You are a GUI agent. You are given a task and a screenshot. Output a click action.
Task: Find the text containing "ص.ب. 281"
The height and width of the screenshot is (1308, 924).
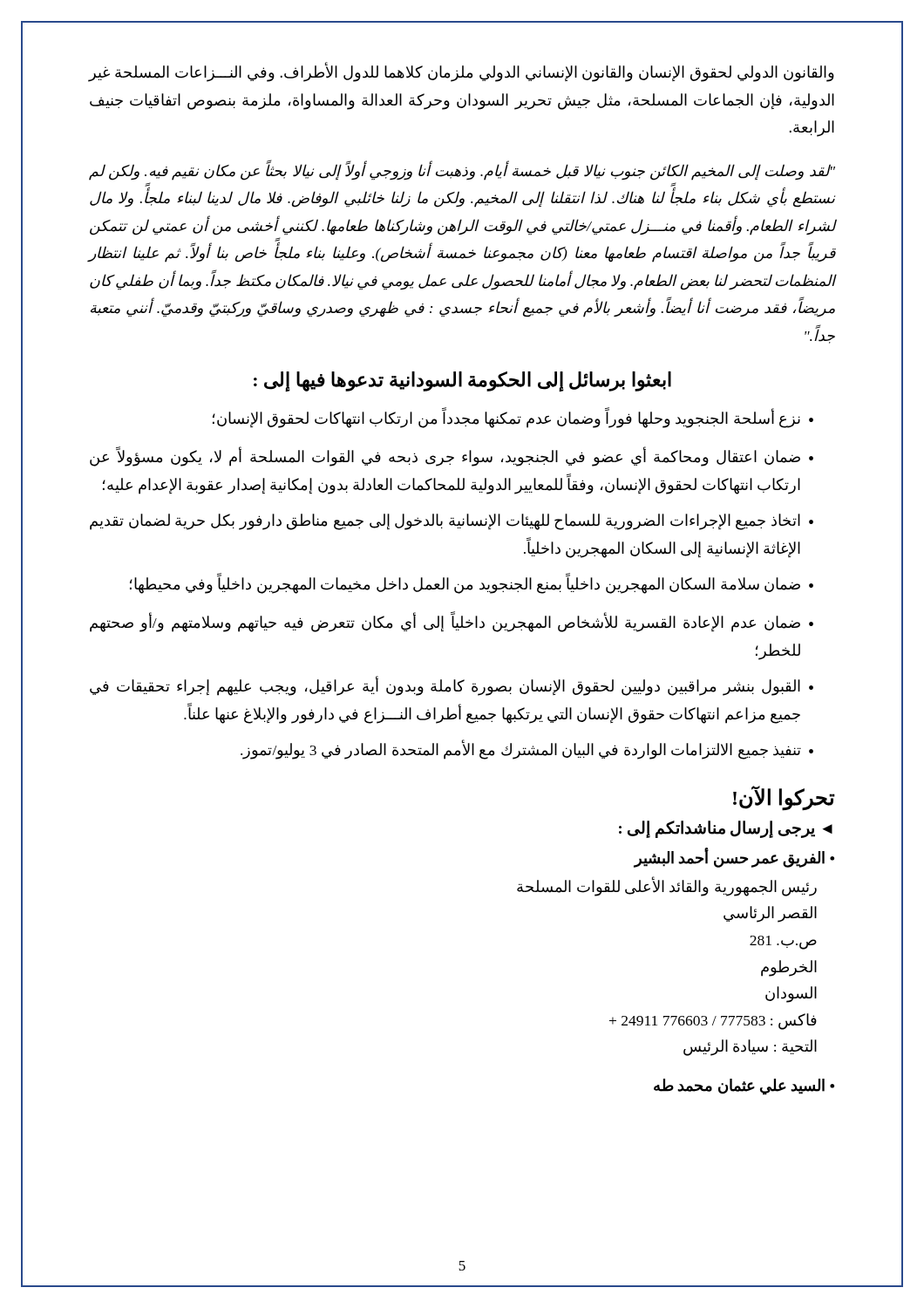tap(784, 940)
